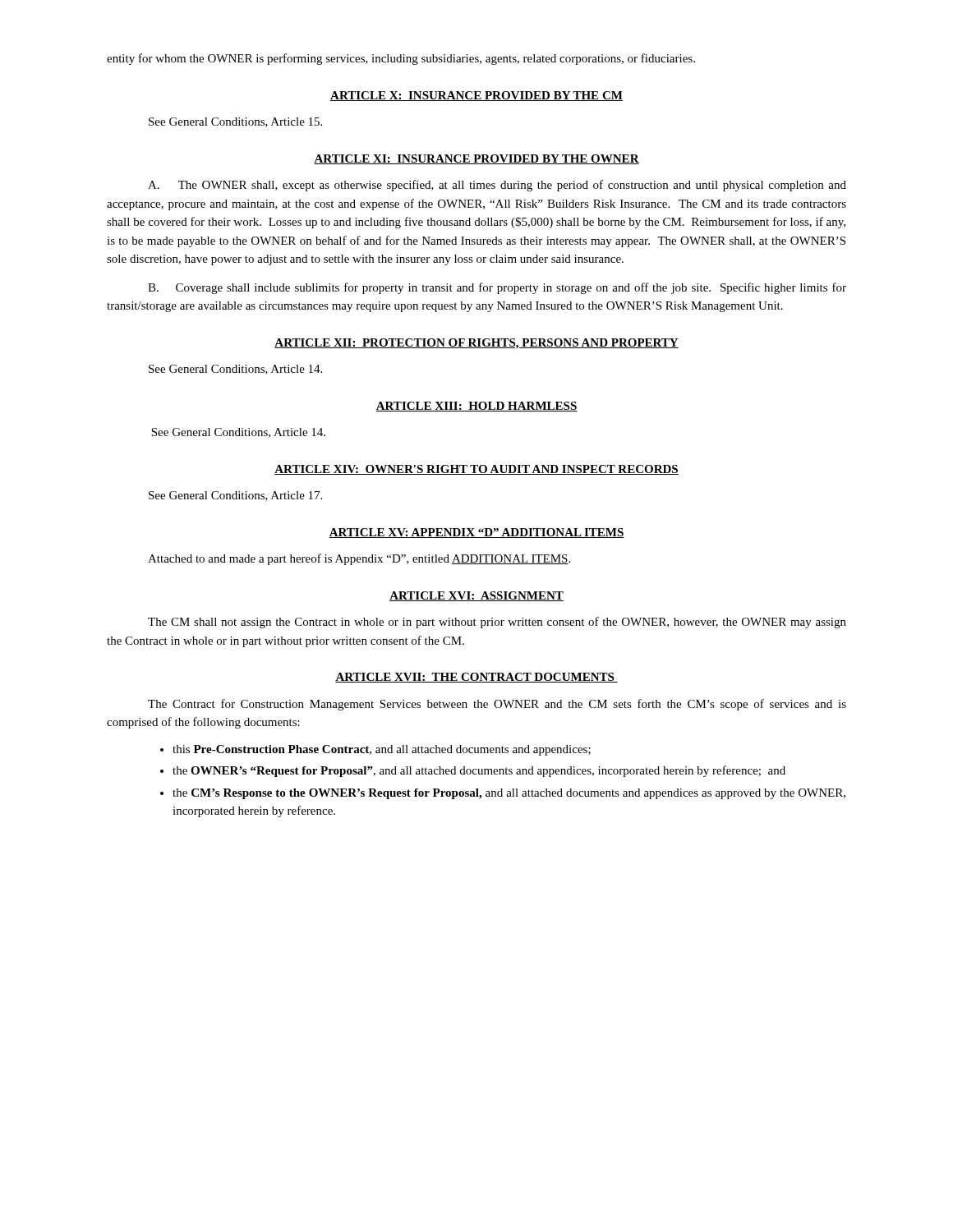This screenshot has width=953, height=1232.
Task: Find the text starting "The Contract for Construction Management"
Action: 476,713
